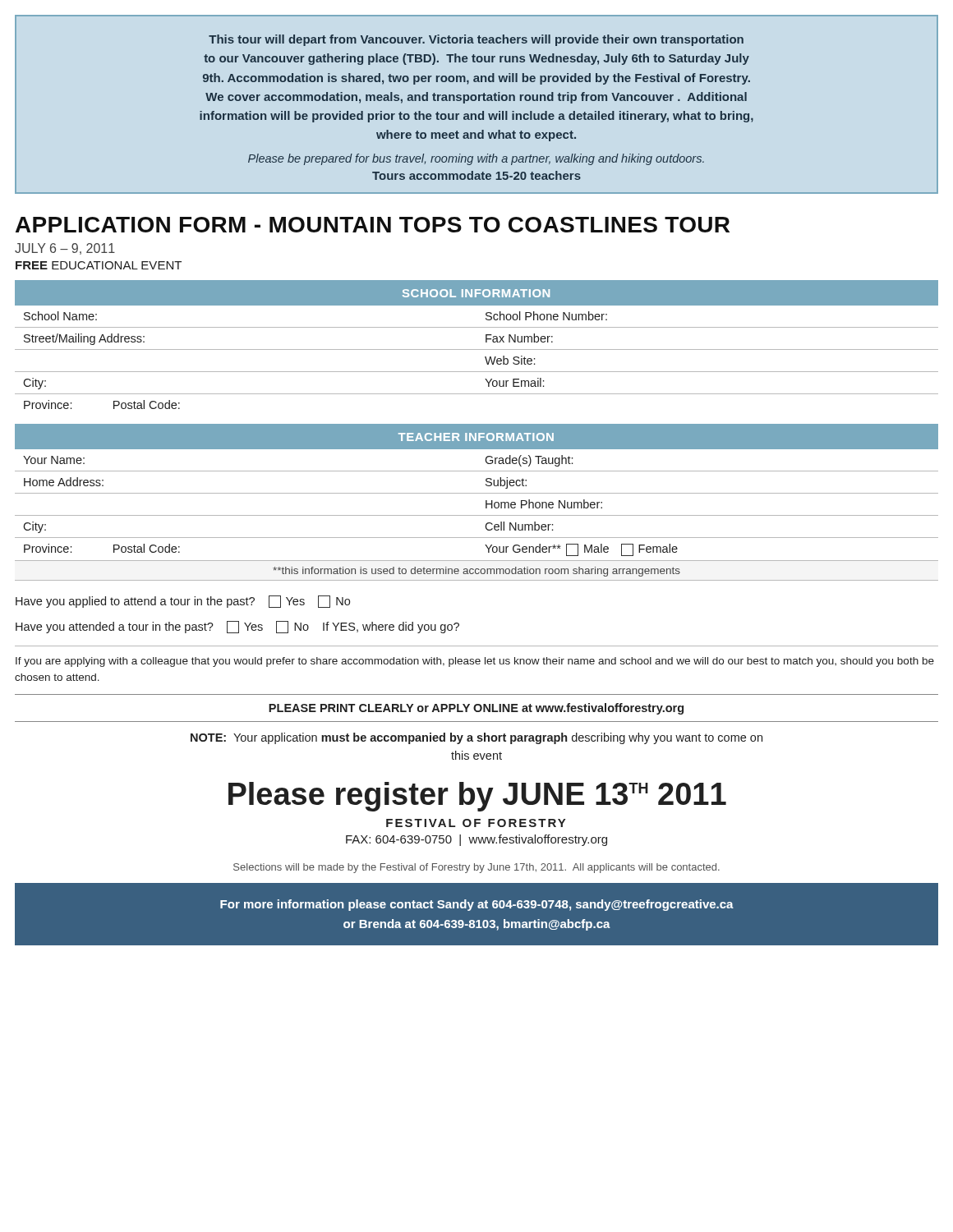This screenshot has width=953, height=1232.
Task: Select the text block that reads "PLEASE PRINT CLEARLY or"
Action: (x=476, y=708)
